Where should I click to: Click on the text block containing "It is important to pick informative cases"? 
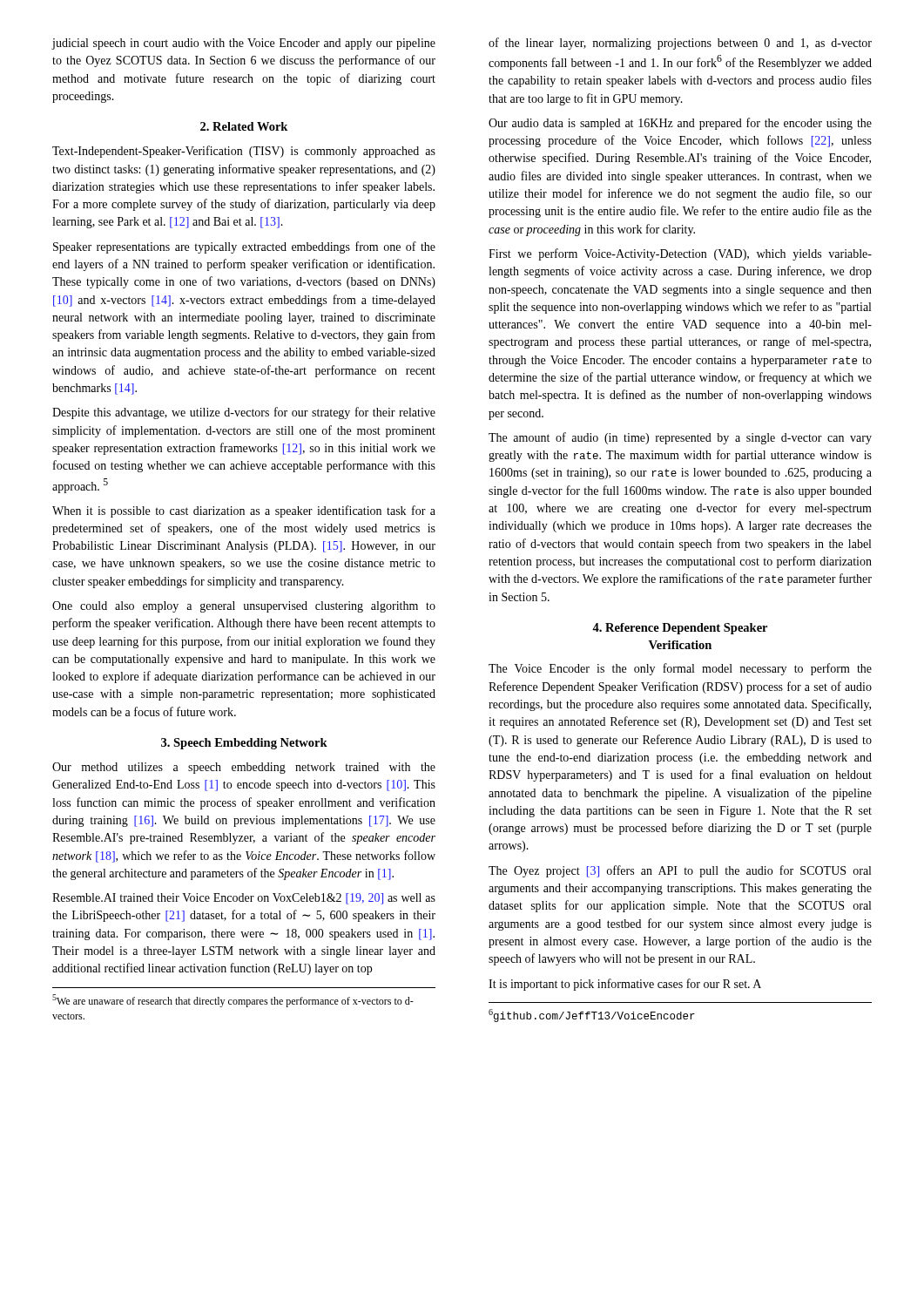tap(680, 984)
